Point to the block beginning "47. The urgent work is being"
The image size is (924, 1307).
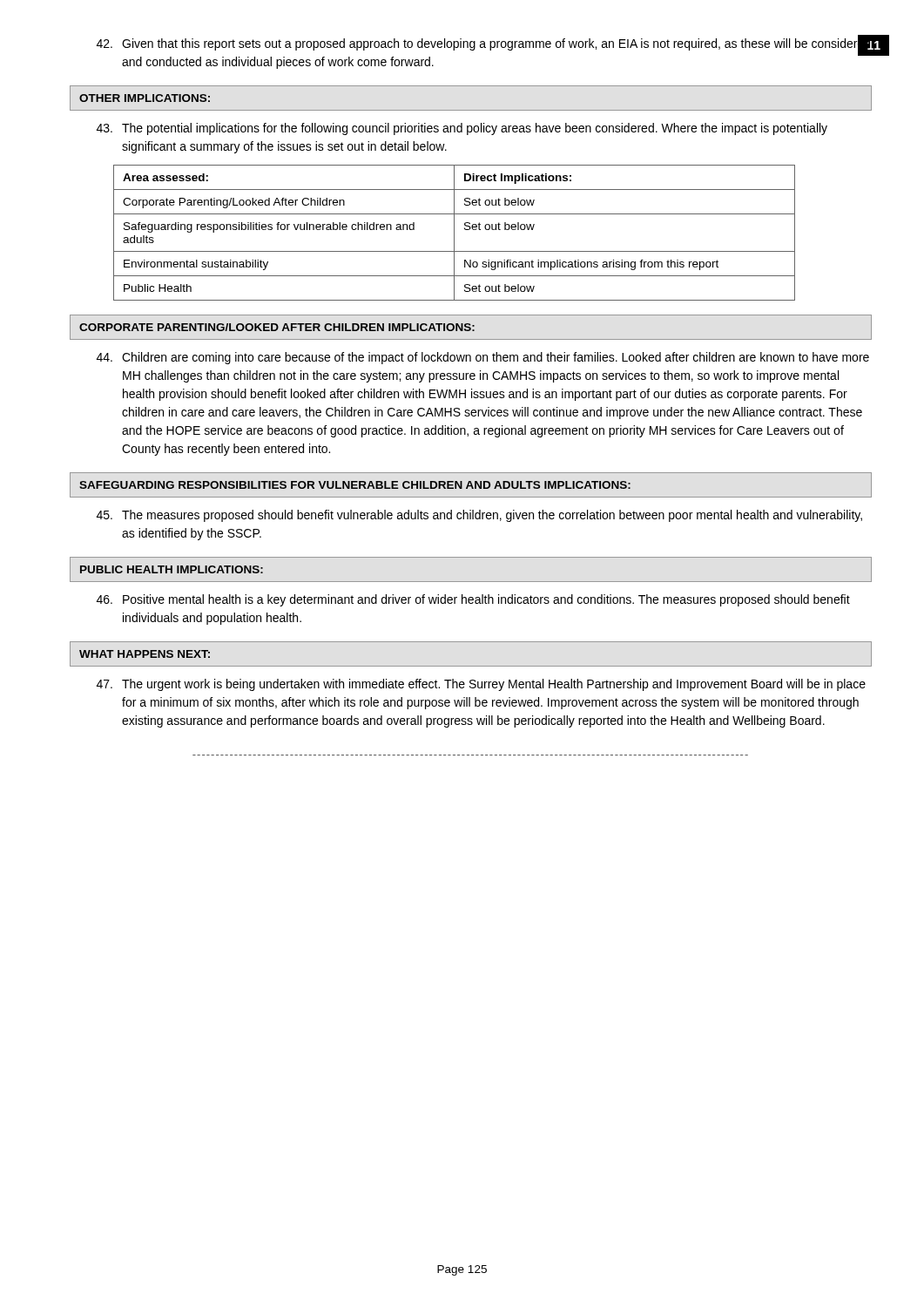coord(471,703)
